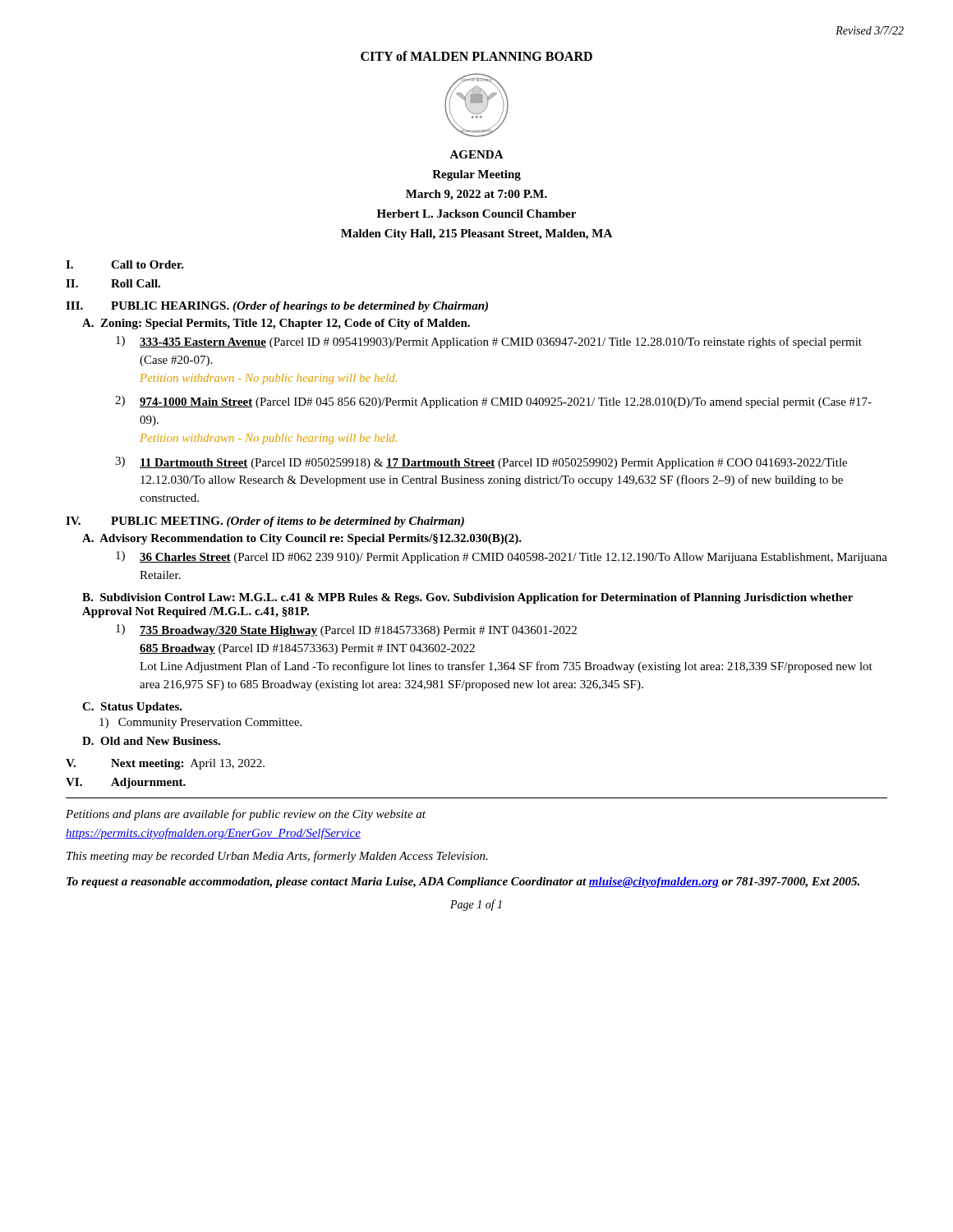The image size is (953, 1232).
Task: Select the passage starting "2) 974-1000 Main Street (Parcel ID#"
Action: pyautogui.click(x=493, y=402)
